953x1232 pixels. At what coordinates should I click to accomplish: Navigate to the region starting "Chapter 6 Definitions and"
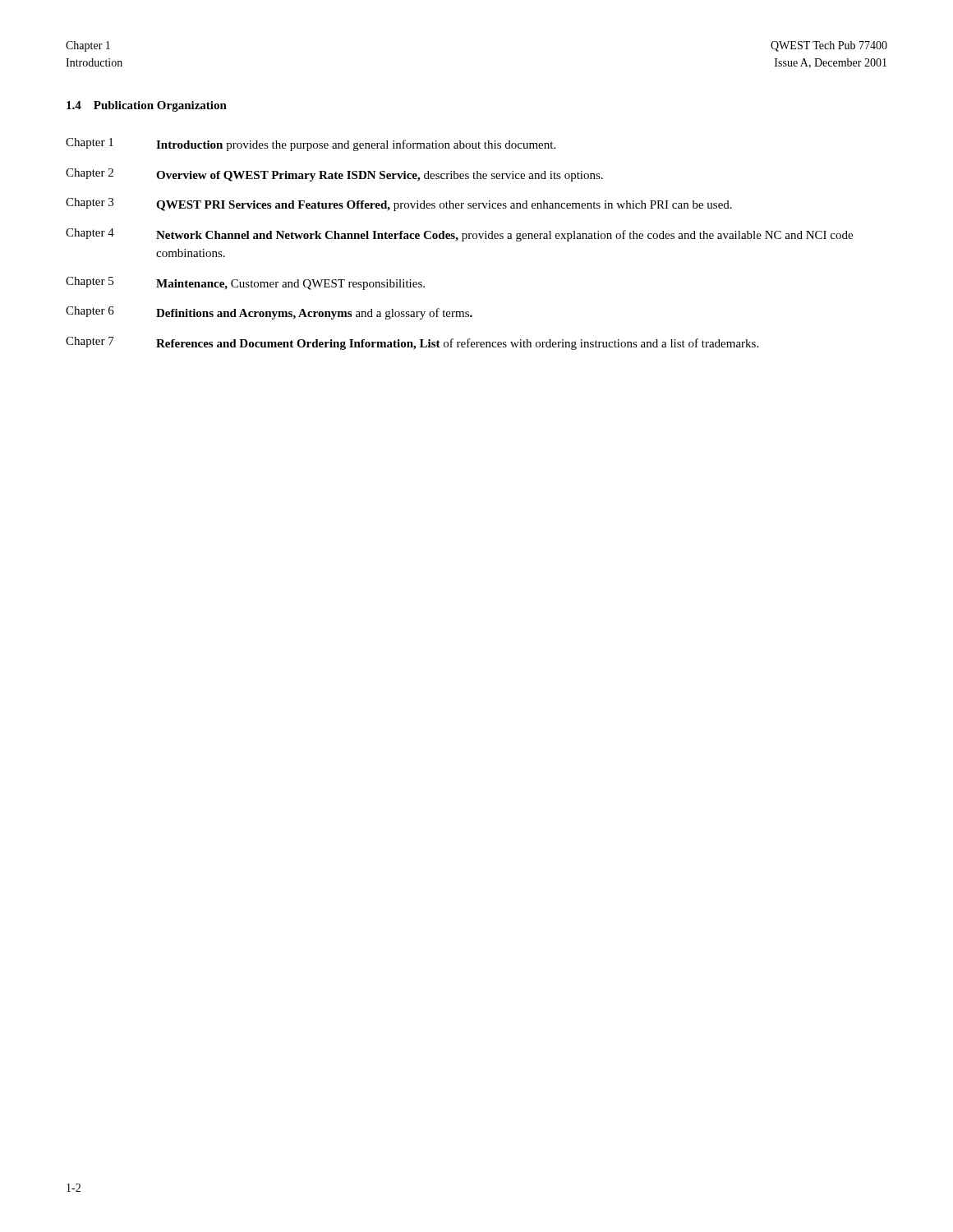point(476,313)
